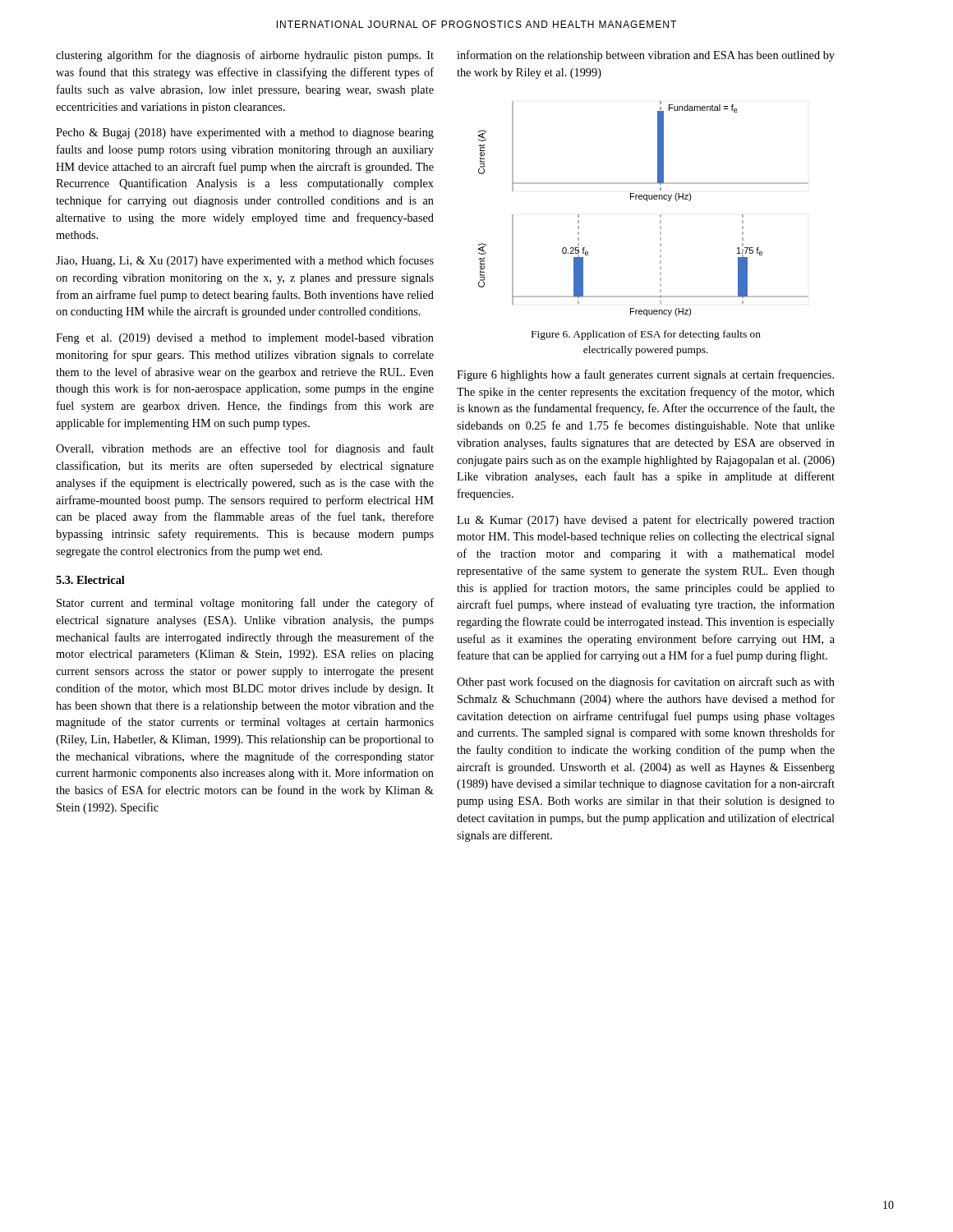The width and height of the screenshot is (953, 1232).
Task: Find the text block with the text "Stator current and terminal voltage monitoring"
Action: (x=245, y=705)
